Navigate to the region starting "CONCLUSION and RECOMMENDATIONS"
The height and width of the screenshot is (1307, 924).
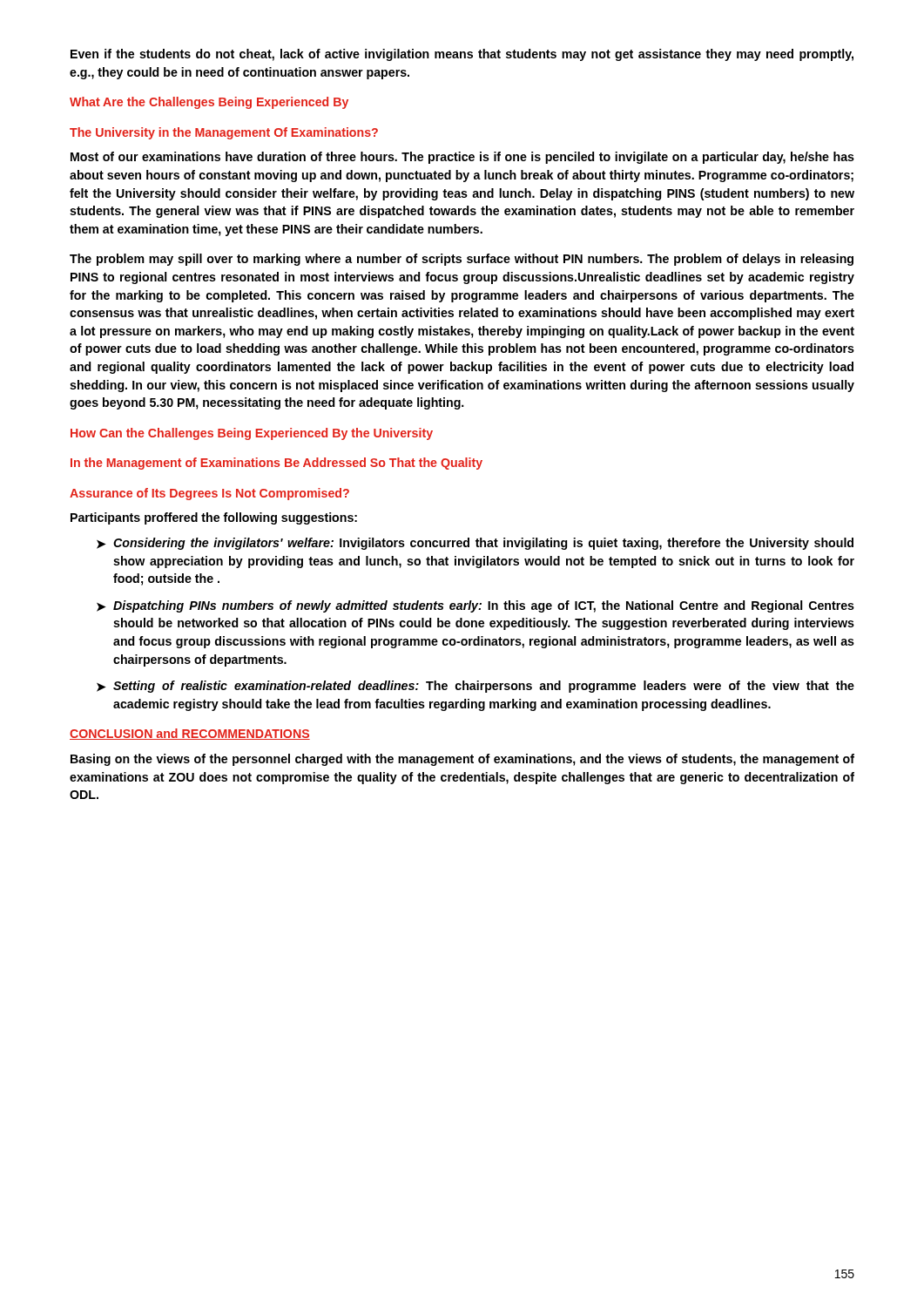tap(190, 734)
